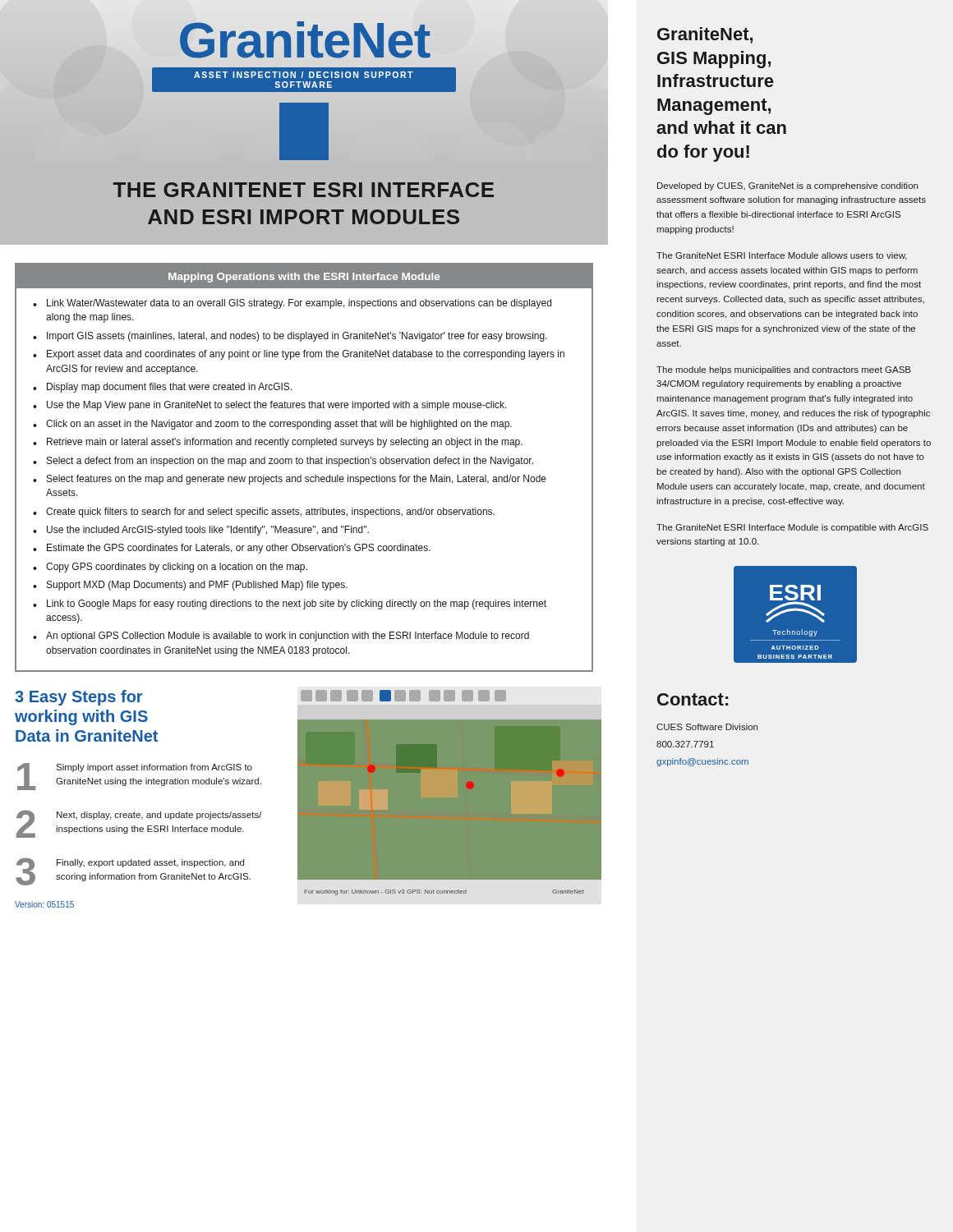
Task: Locate the text block that says "CUES Software Division"
Action: point(707,744)
